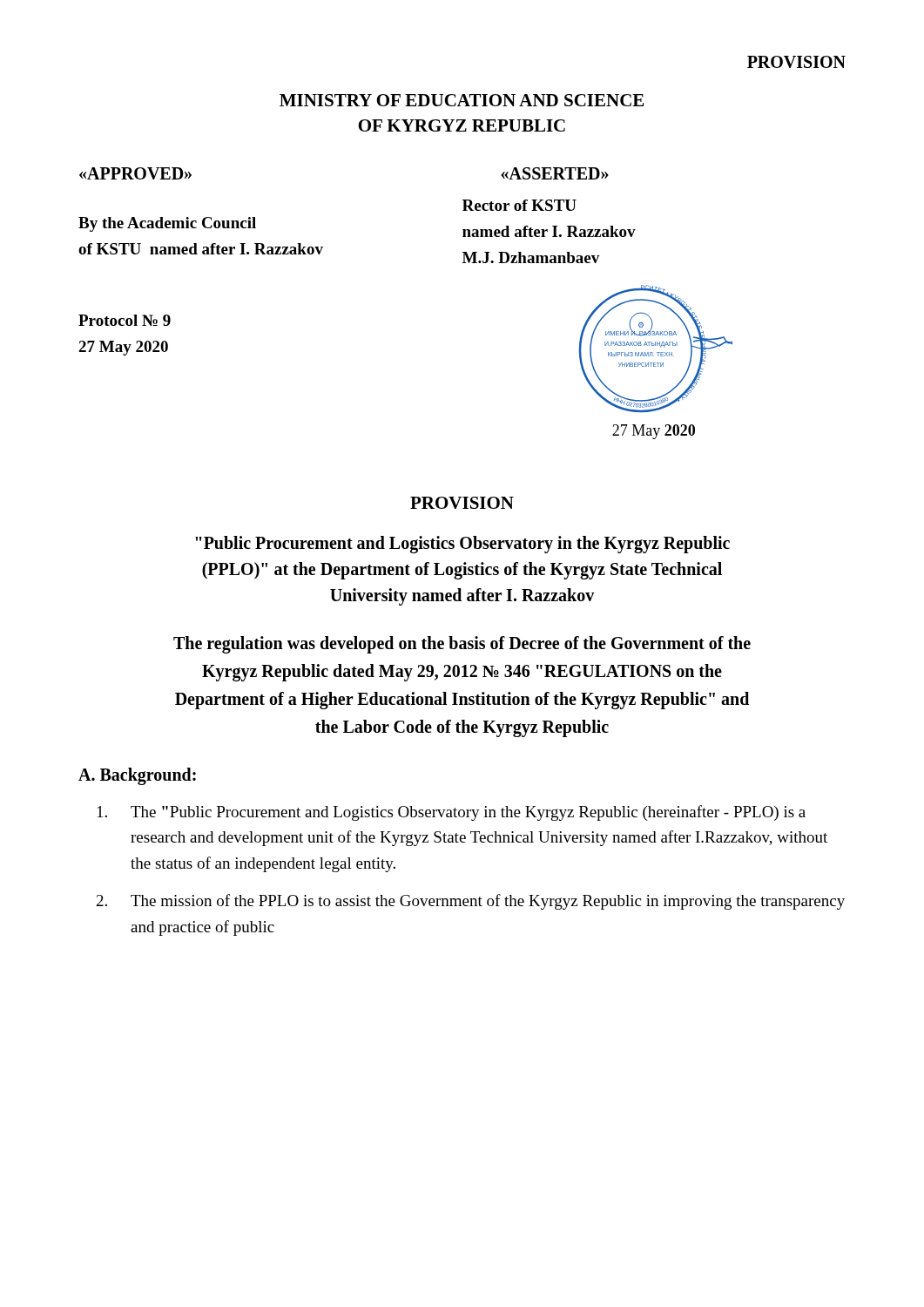Click on the text block starting "Protocol № 9"
Image resolution: width=924 pixels, height=1307 pixels.
coord(125,320)
